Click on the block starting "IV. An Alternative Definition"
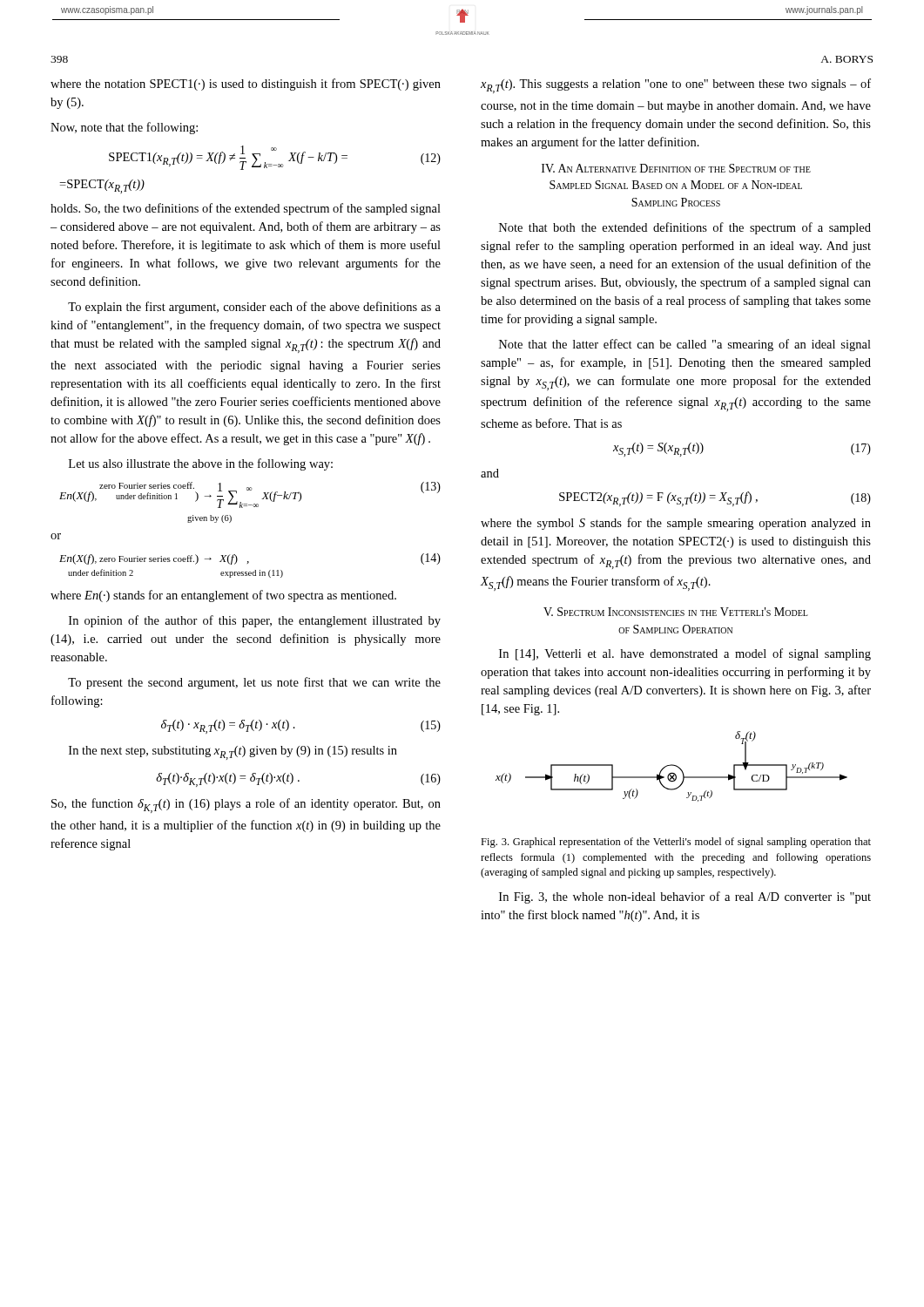 (x=676, y=186)
